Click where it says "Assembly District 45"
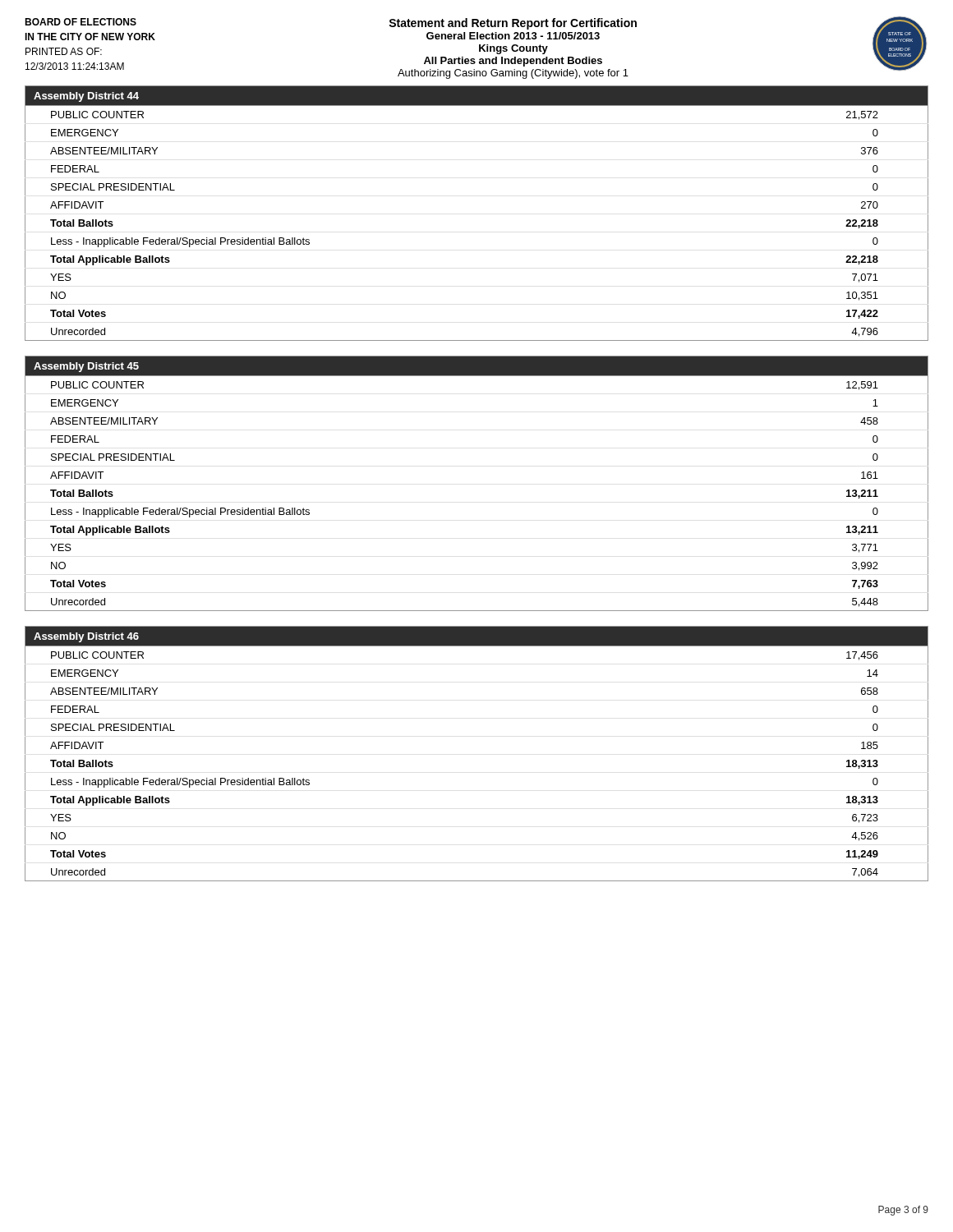 coord(86,366)
